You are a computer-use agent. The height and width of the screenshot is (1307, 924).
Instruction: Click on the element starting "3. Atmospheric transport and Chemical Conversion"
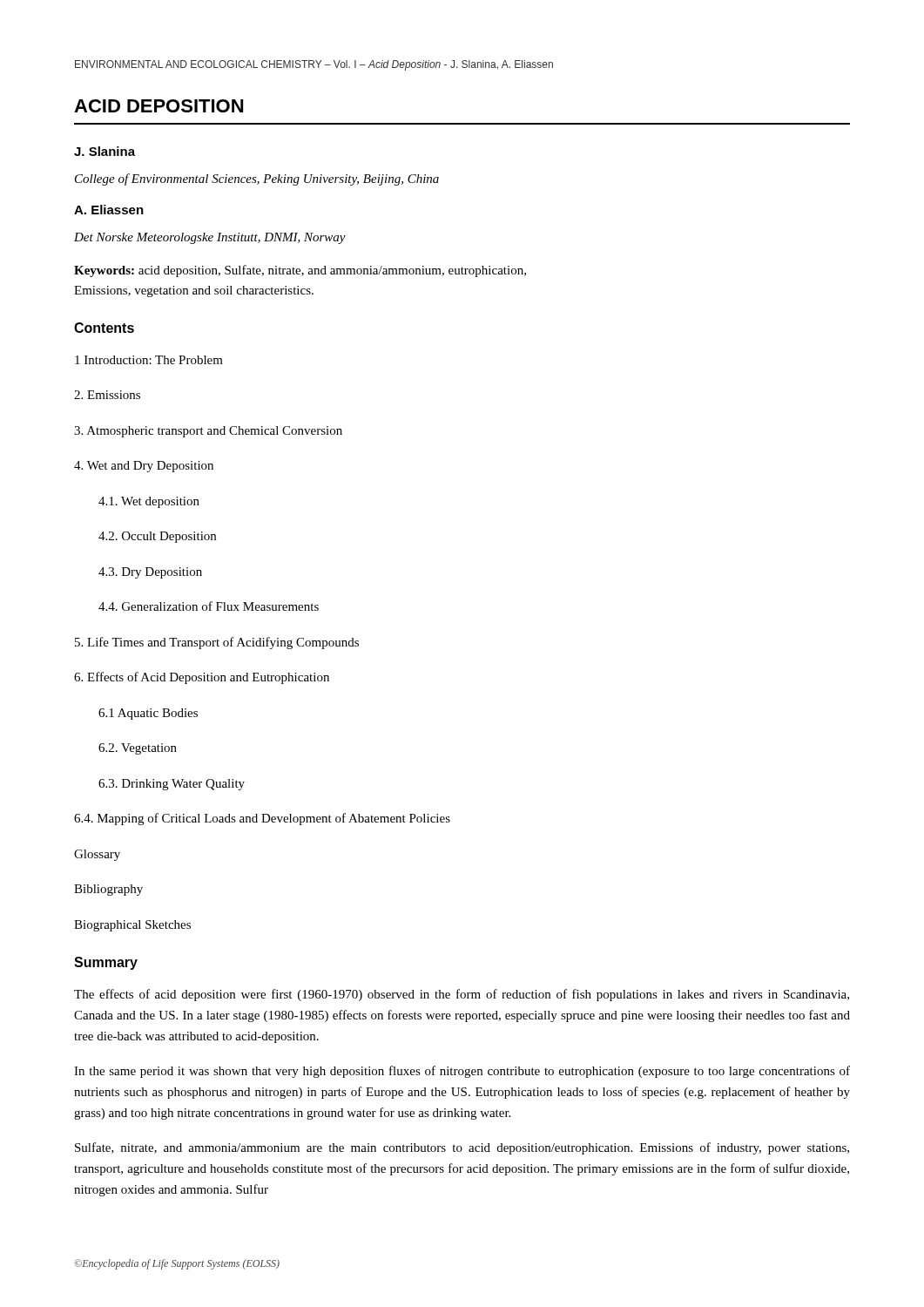[208, 432]
